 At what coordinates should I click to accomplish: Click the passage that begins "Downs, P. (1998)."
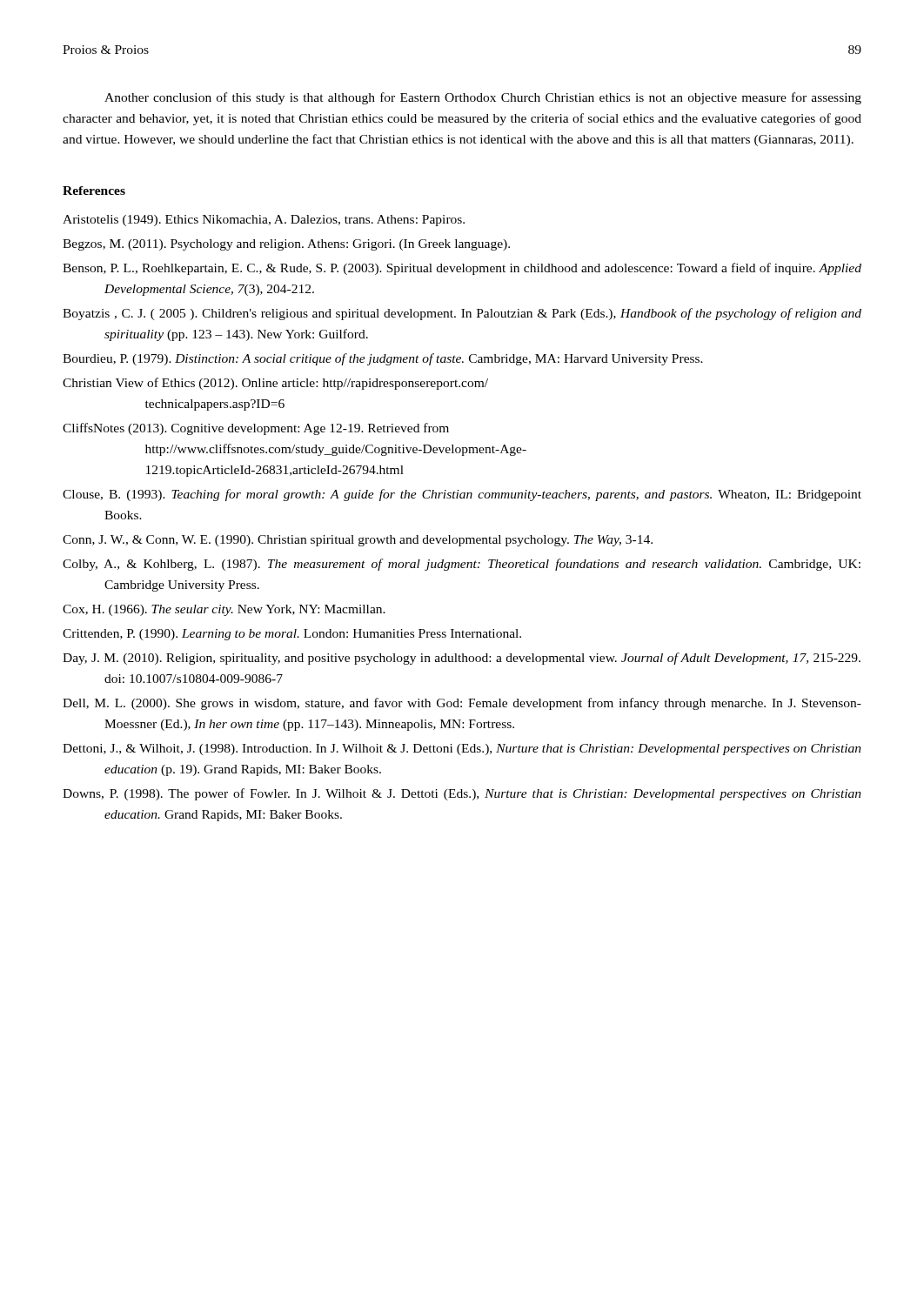[462, 804]
